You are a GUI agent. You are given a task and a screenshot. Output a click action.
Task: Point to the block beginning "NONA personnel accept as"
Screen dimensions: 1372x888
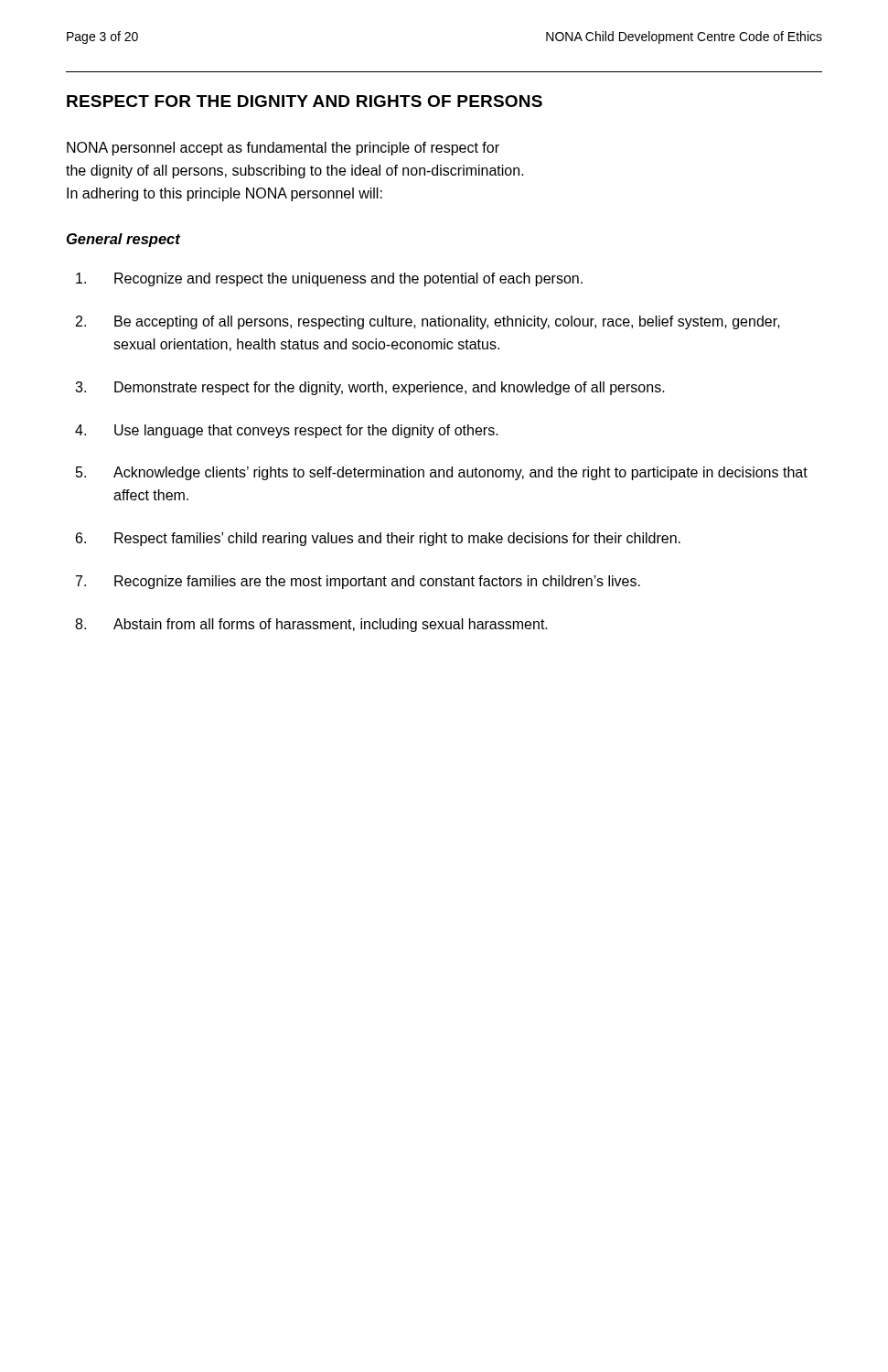[295, 170]
